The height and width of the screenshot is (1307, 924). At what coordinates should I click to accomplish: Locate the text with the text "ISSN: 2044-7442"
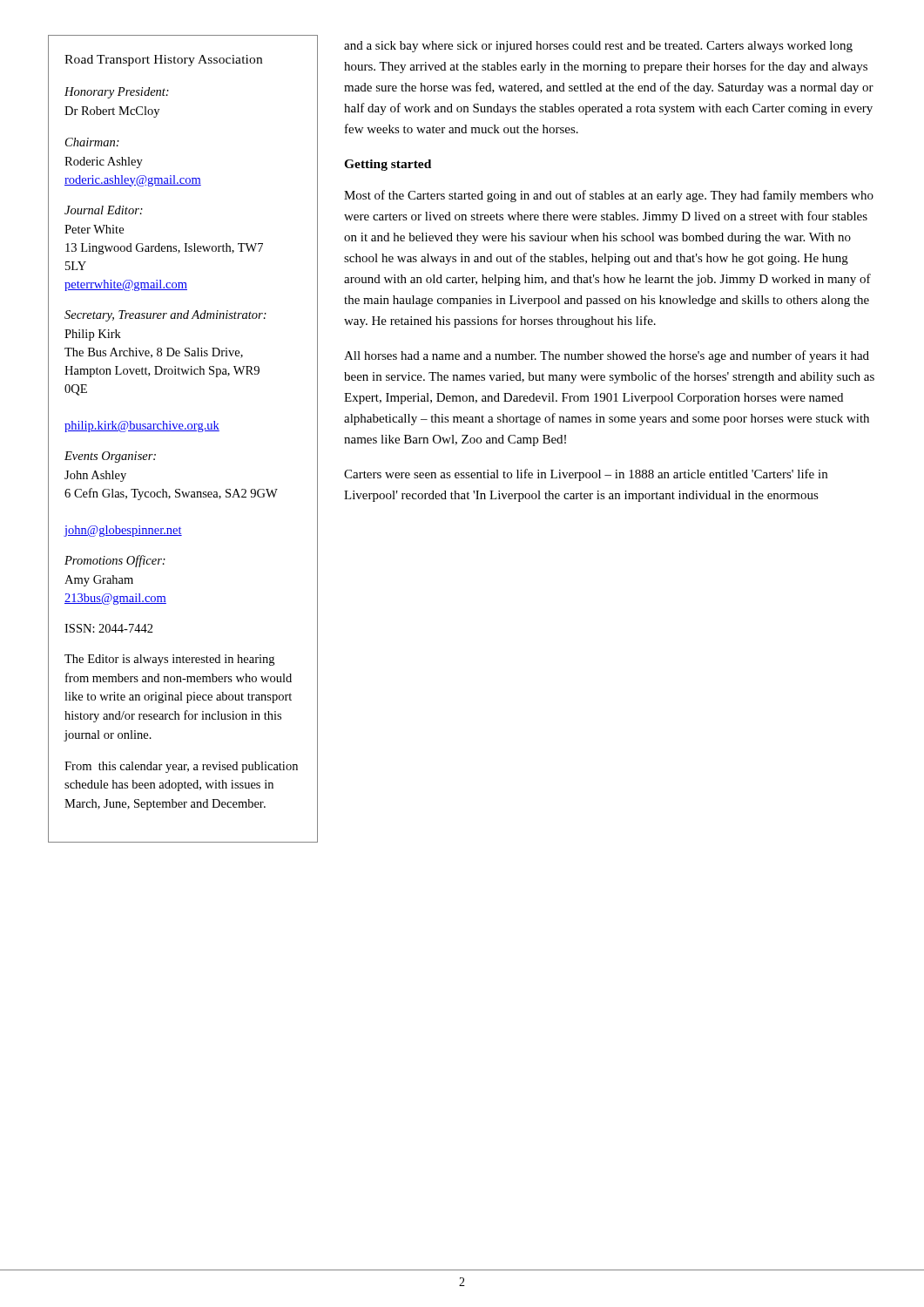(x=109, y=628)
